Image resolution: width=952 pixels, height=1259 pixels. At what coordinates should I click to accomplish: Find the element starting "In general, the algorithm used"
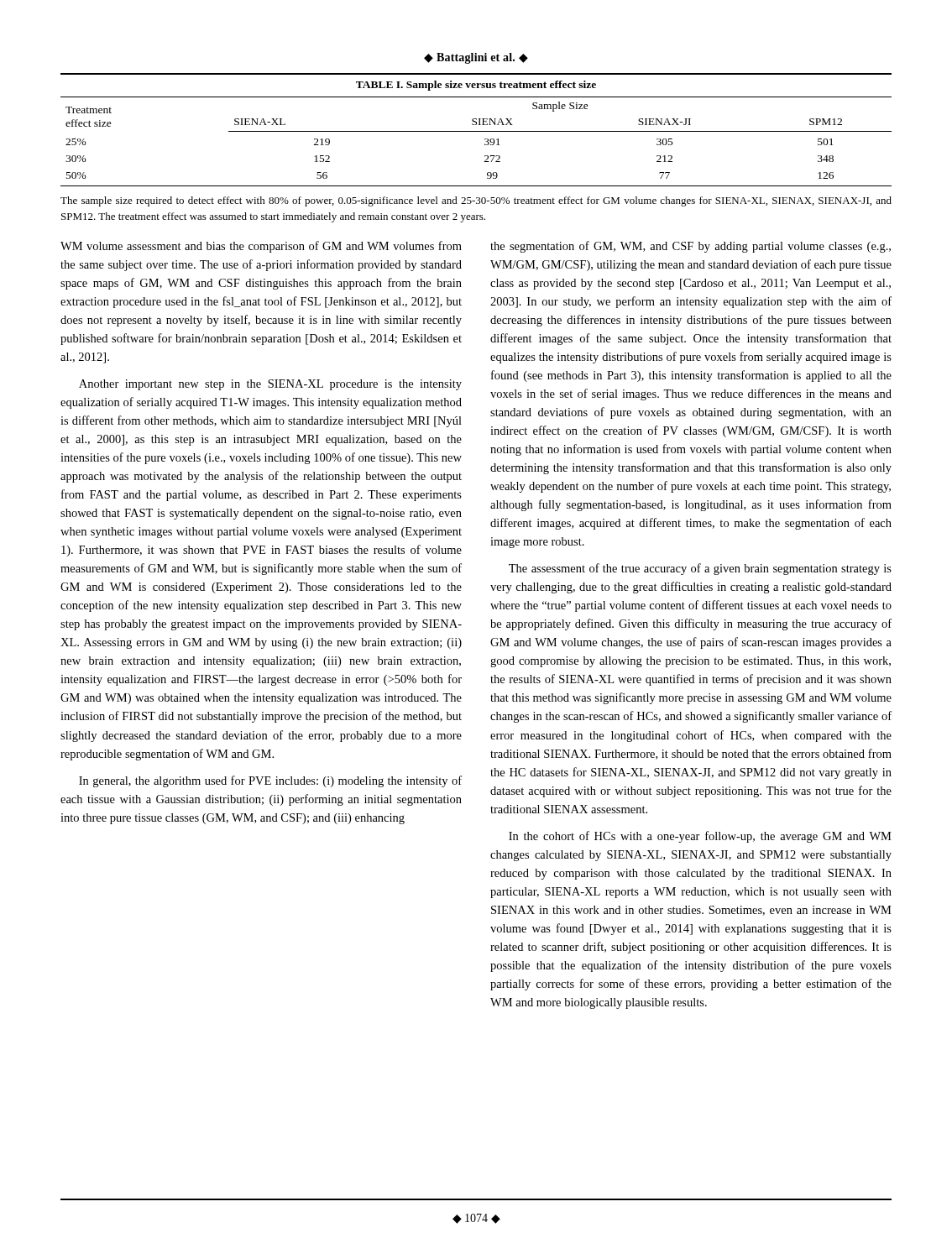click(261, 799)
